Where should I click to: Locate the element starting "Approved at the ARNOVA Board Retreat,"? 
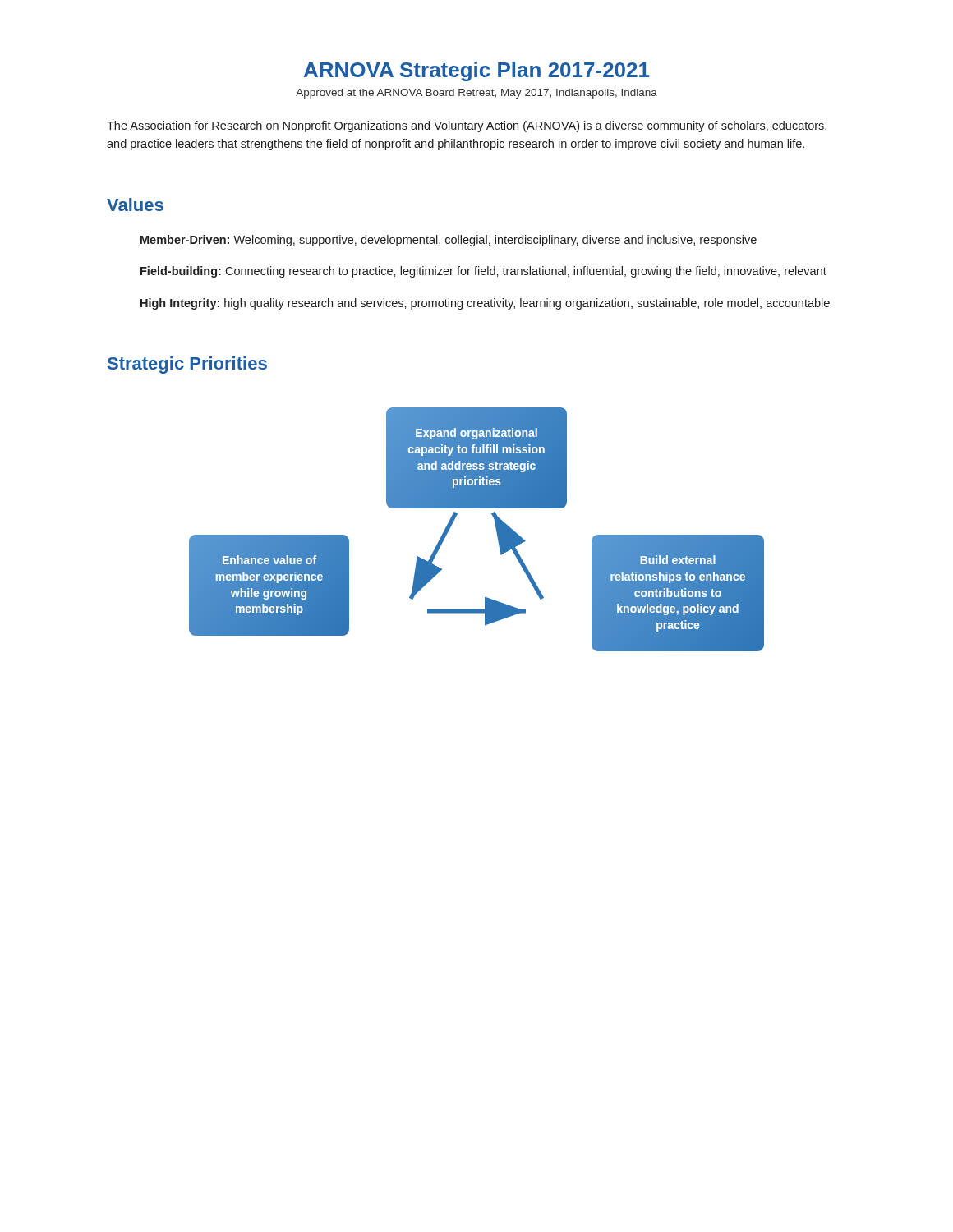476,92
